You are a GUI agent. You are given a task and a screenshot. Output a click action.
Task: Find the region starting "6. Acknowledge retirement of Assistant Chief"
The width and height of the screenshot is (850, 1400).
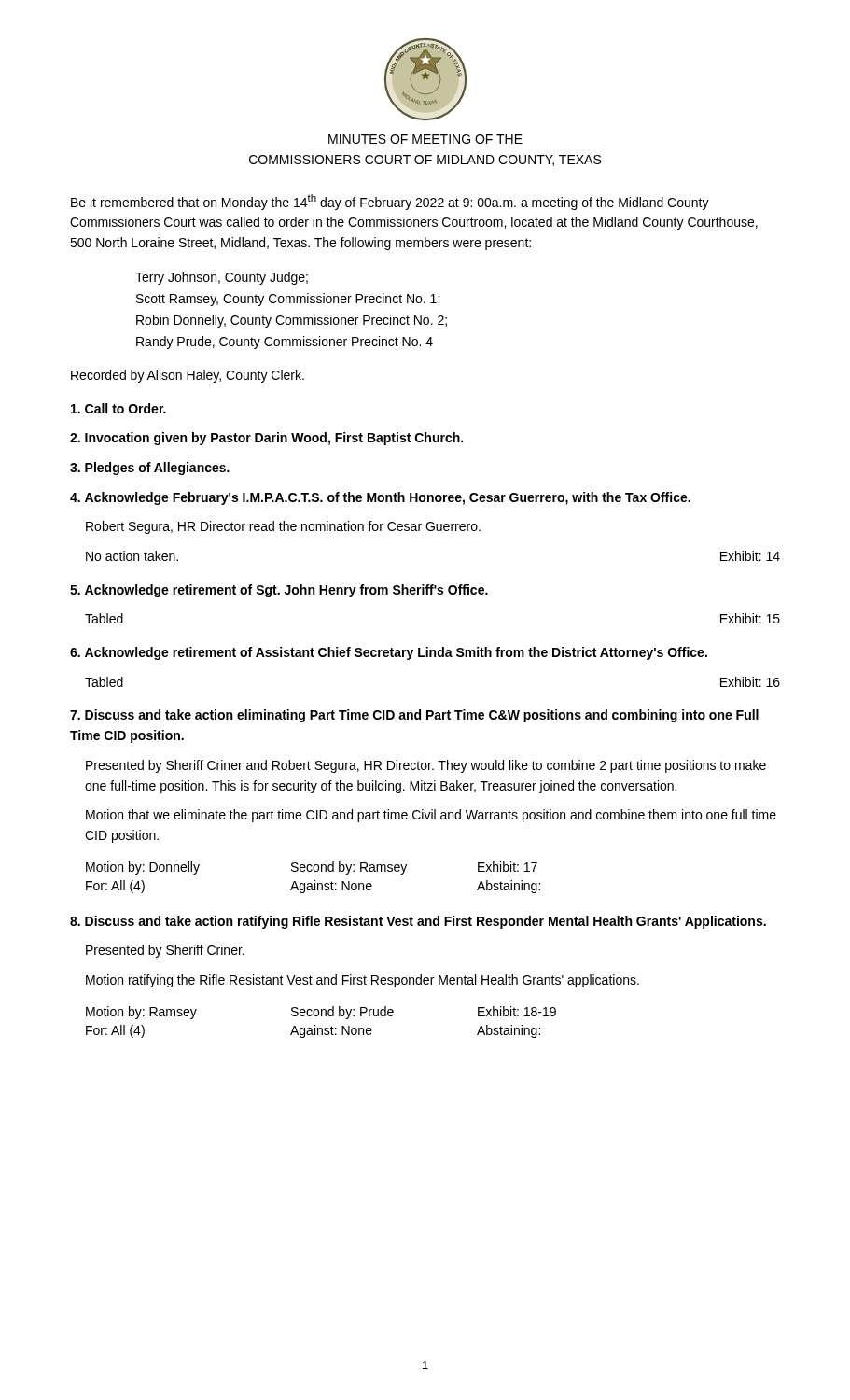(389, 652)
